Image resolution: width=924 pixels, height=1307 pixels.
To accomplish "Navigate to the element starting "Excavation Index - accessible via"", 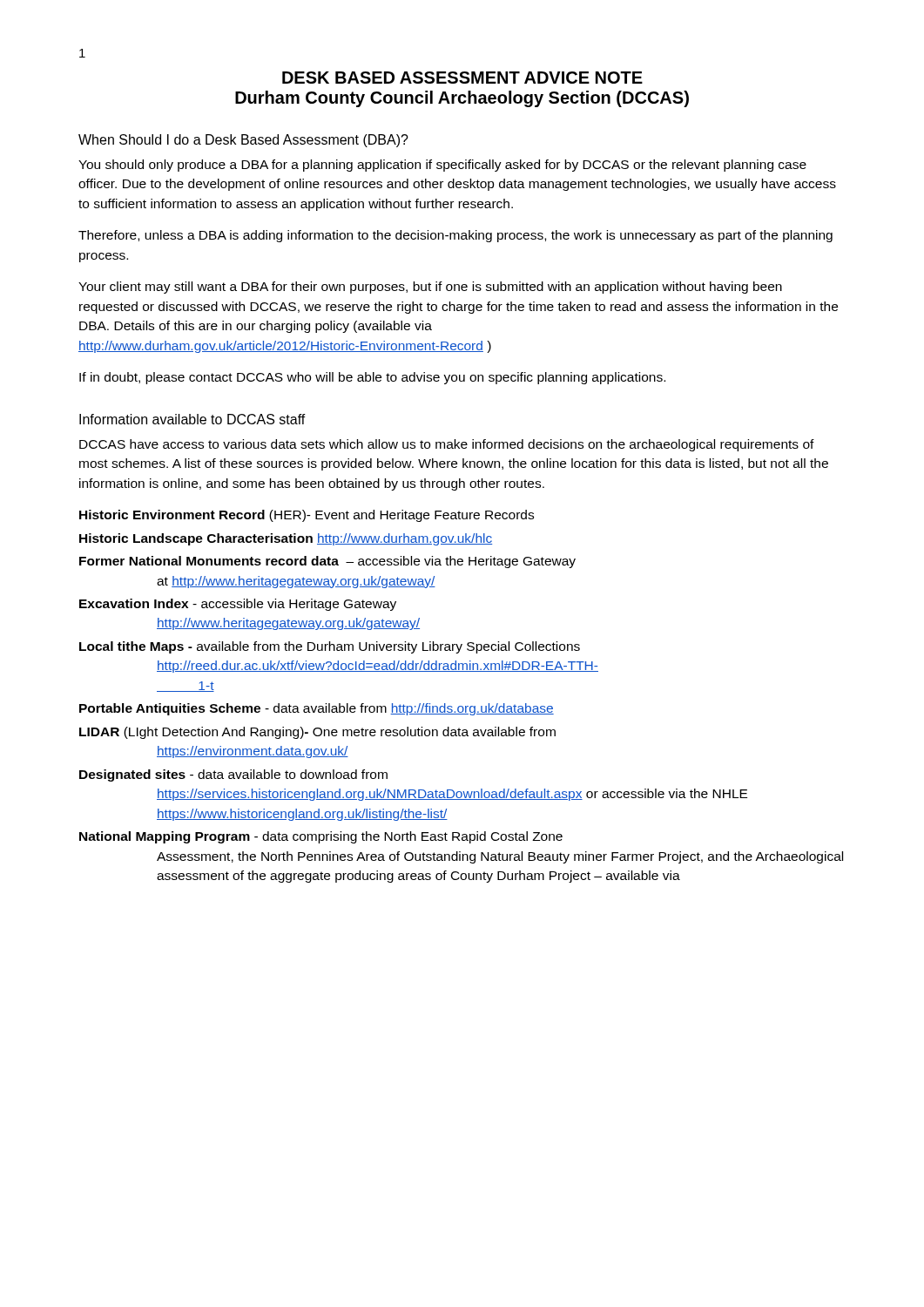I will [238, 605].
